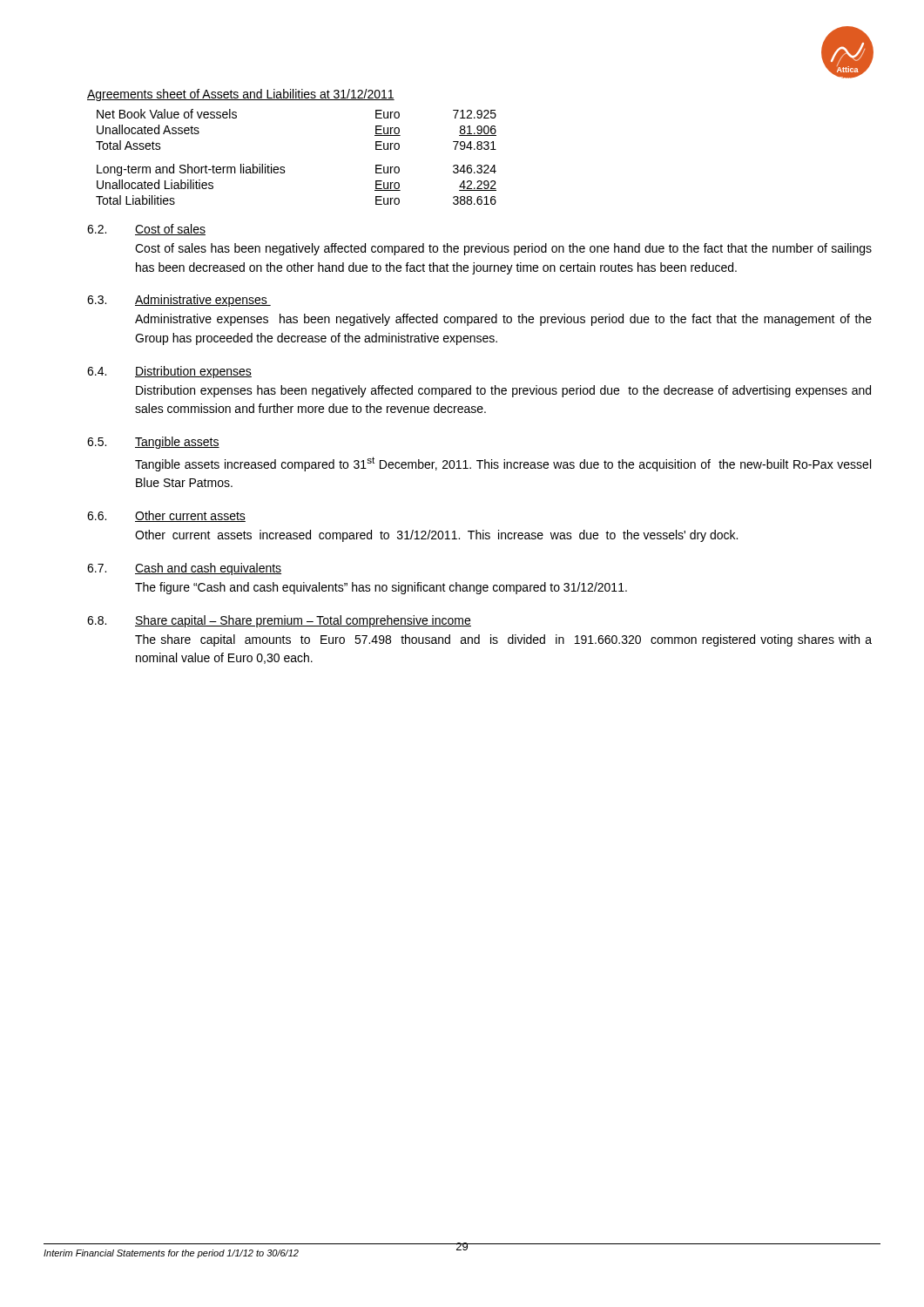This screenshot has height=1307, width=924.
Task: Point to the text starting "Share capital – Share premium –"
Action: point(303,620)
